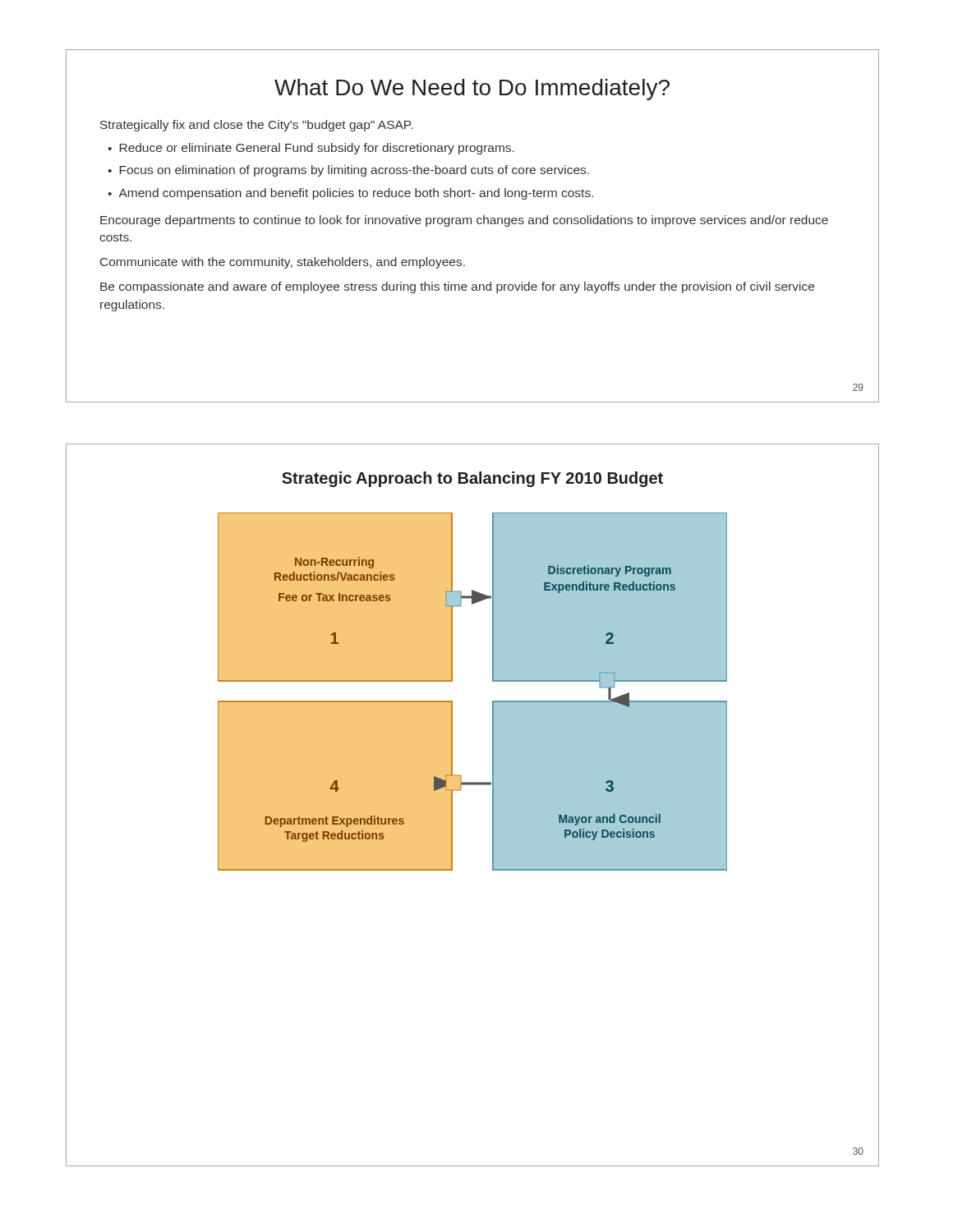The height and width of the screenshot is (1232, 953).
Task: Find the list item that says "• Amend compensation and benefit policies to"
Action: [351, 193]
